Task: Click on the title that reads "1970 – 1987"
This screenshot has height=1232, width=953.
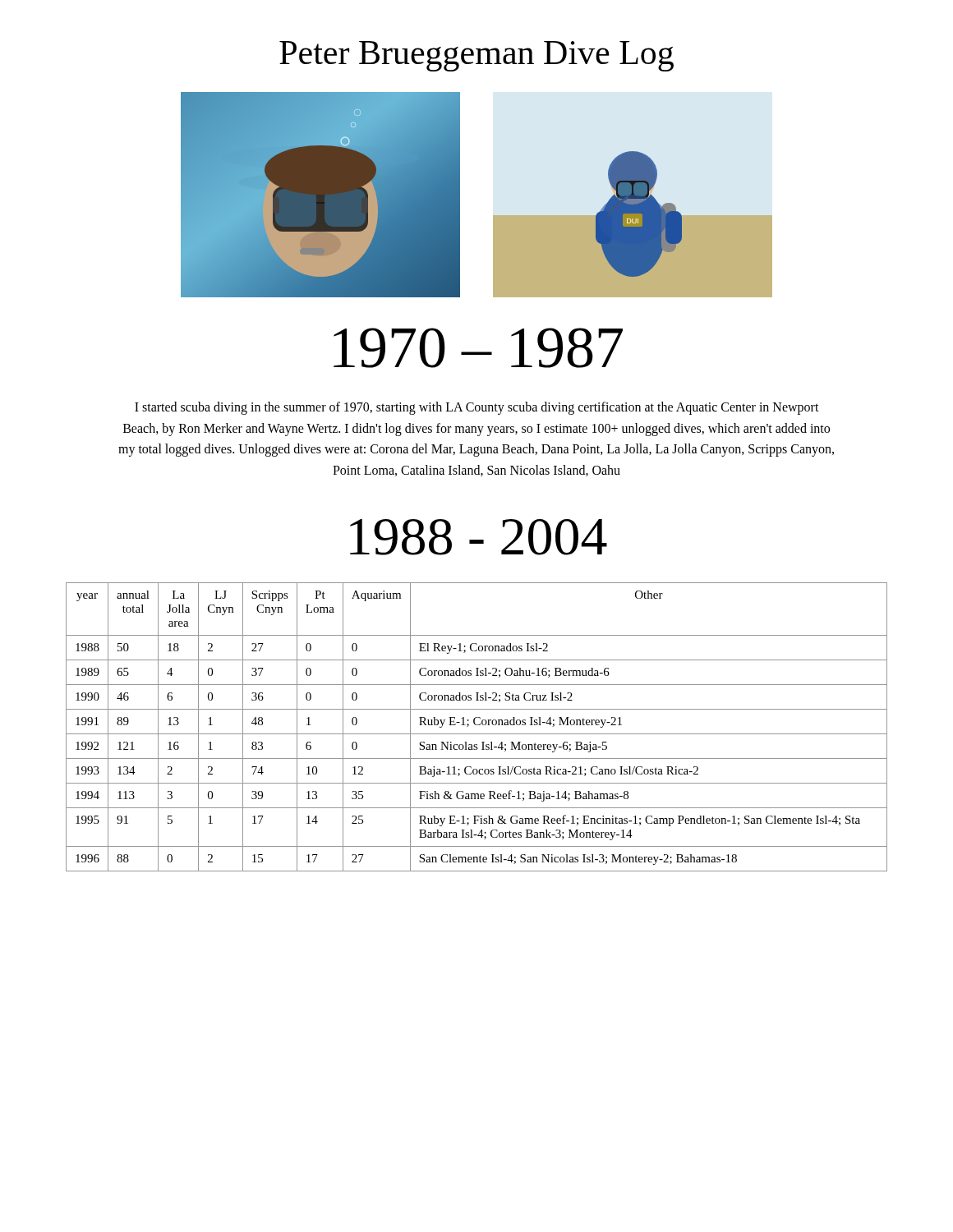Action: pyautogui.click(x=476, y=347)
